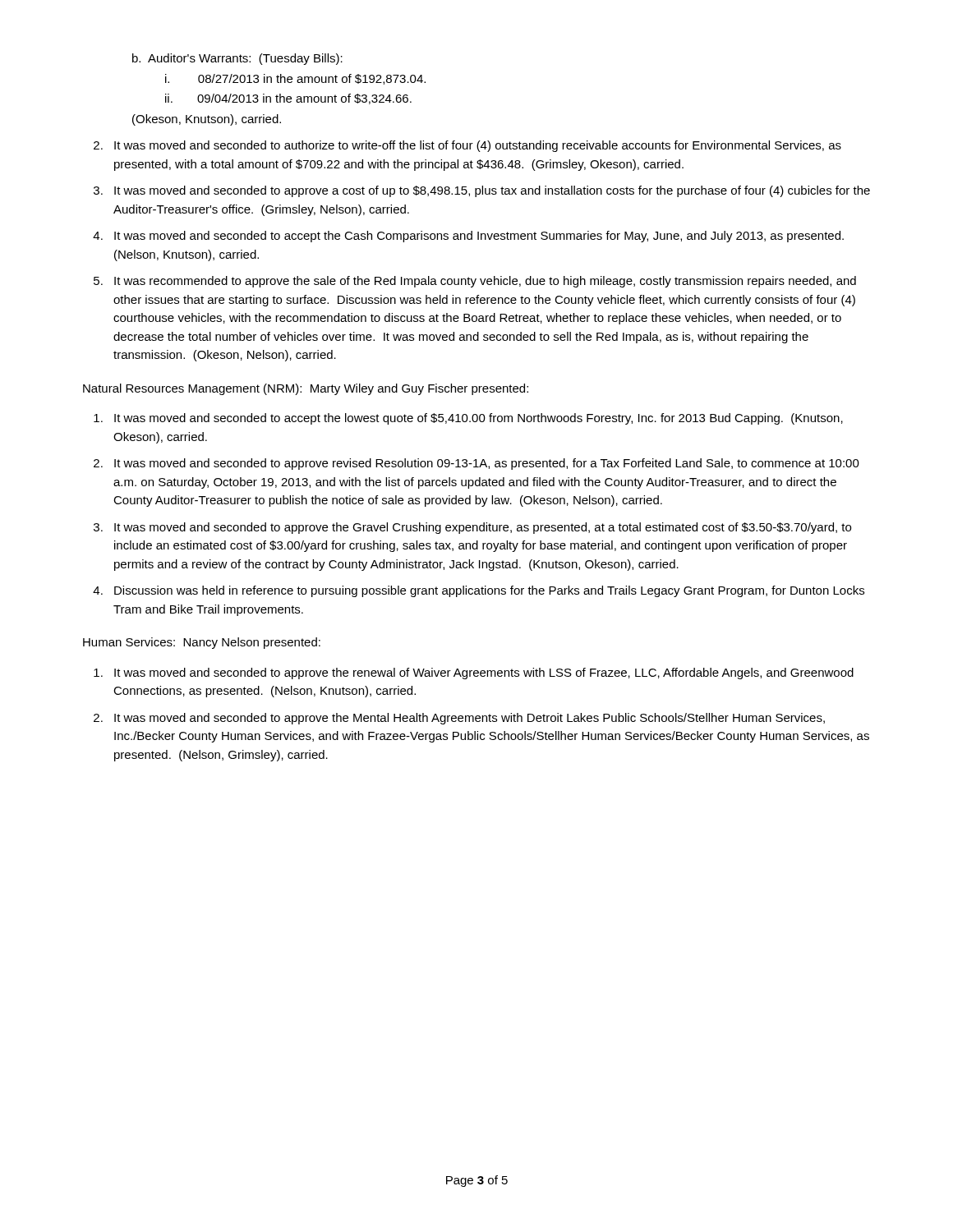Select the text with the text "(Okeson, Knutson), carried."

tap(207, 118)
